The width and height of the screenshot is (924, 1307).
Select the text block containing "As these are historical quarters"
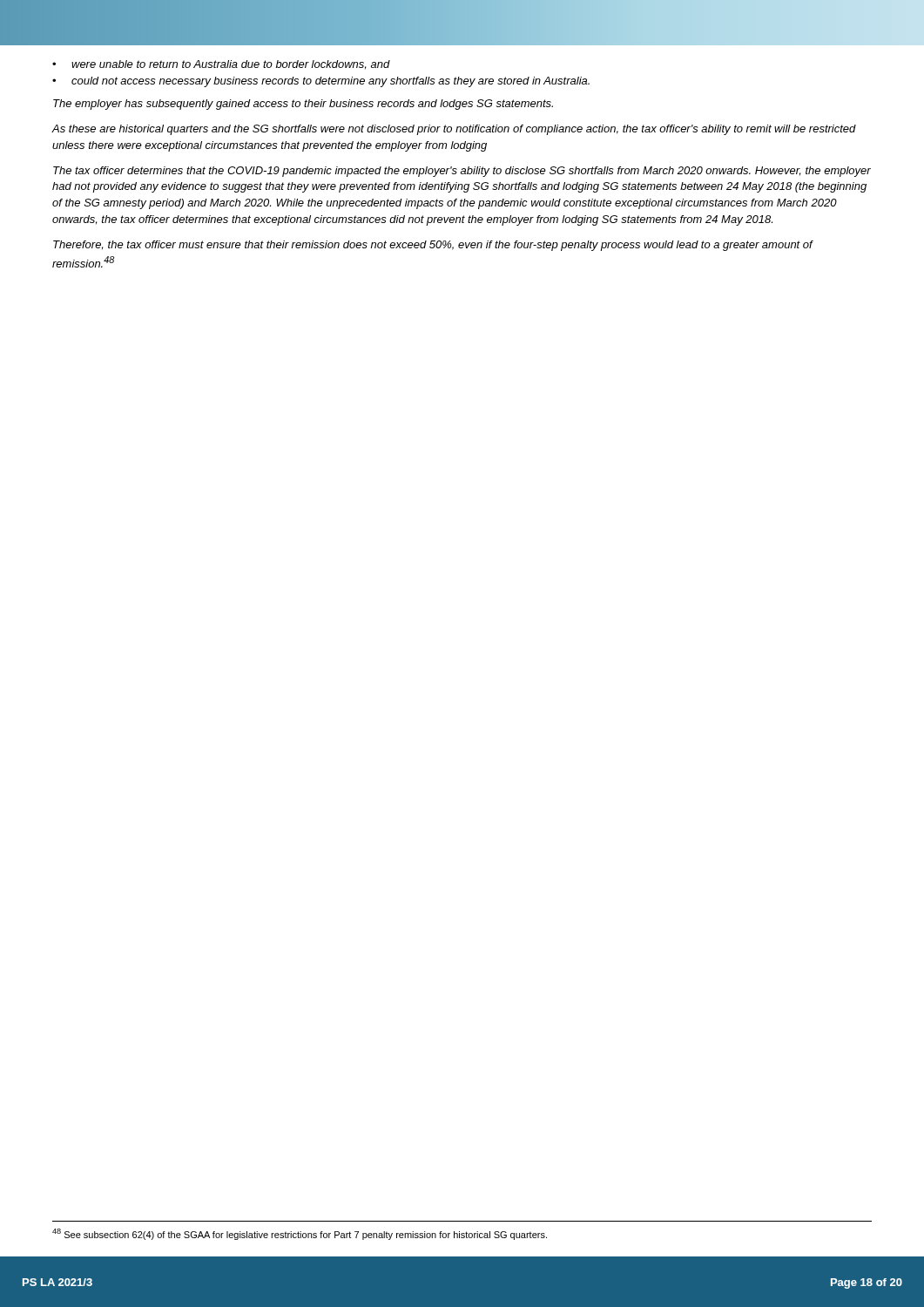[454, 137]
